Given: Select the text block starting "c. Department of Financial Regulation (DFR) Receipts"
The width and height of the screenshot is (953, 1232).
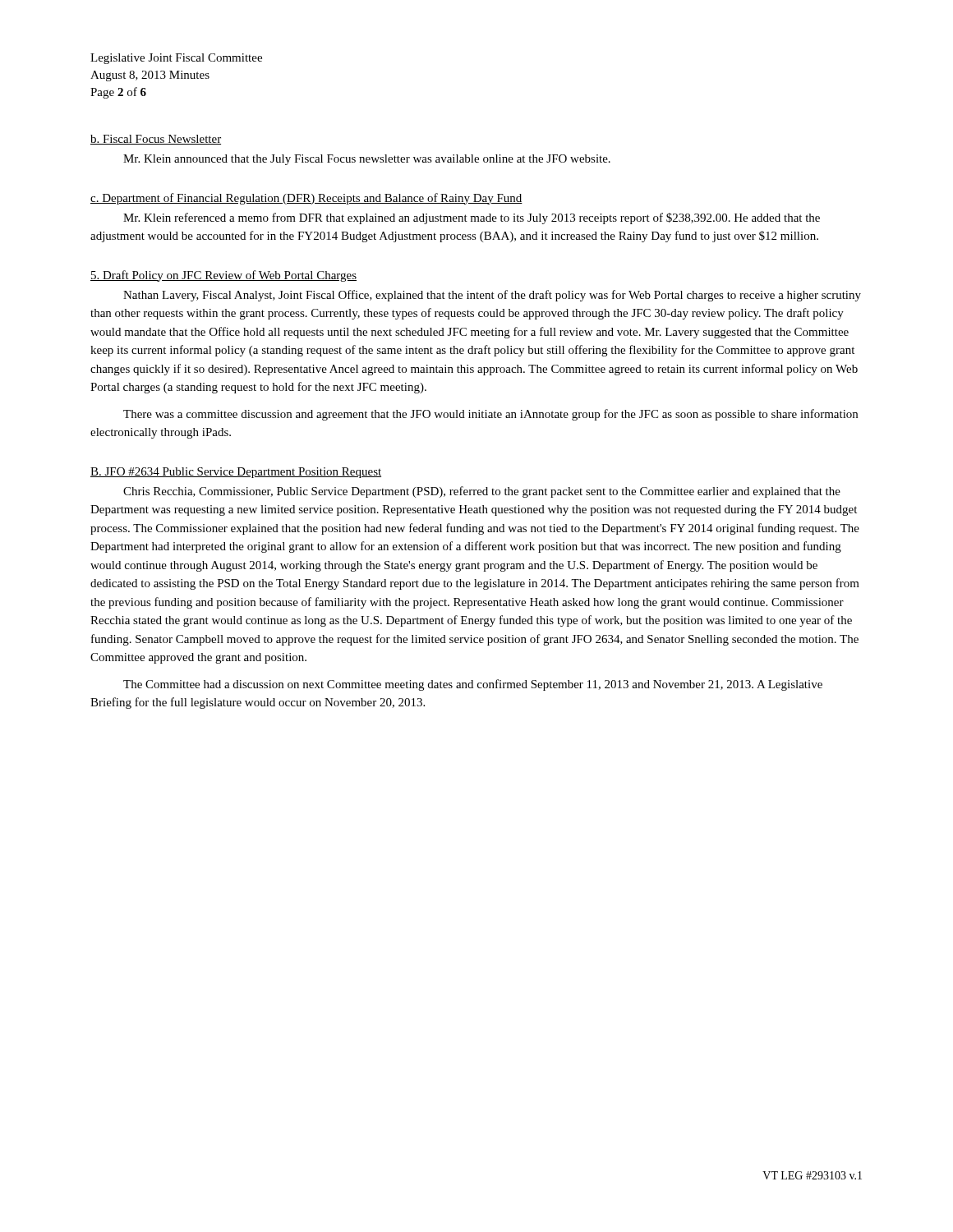Looking at the screenshot, I should (x=306, y=198).
